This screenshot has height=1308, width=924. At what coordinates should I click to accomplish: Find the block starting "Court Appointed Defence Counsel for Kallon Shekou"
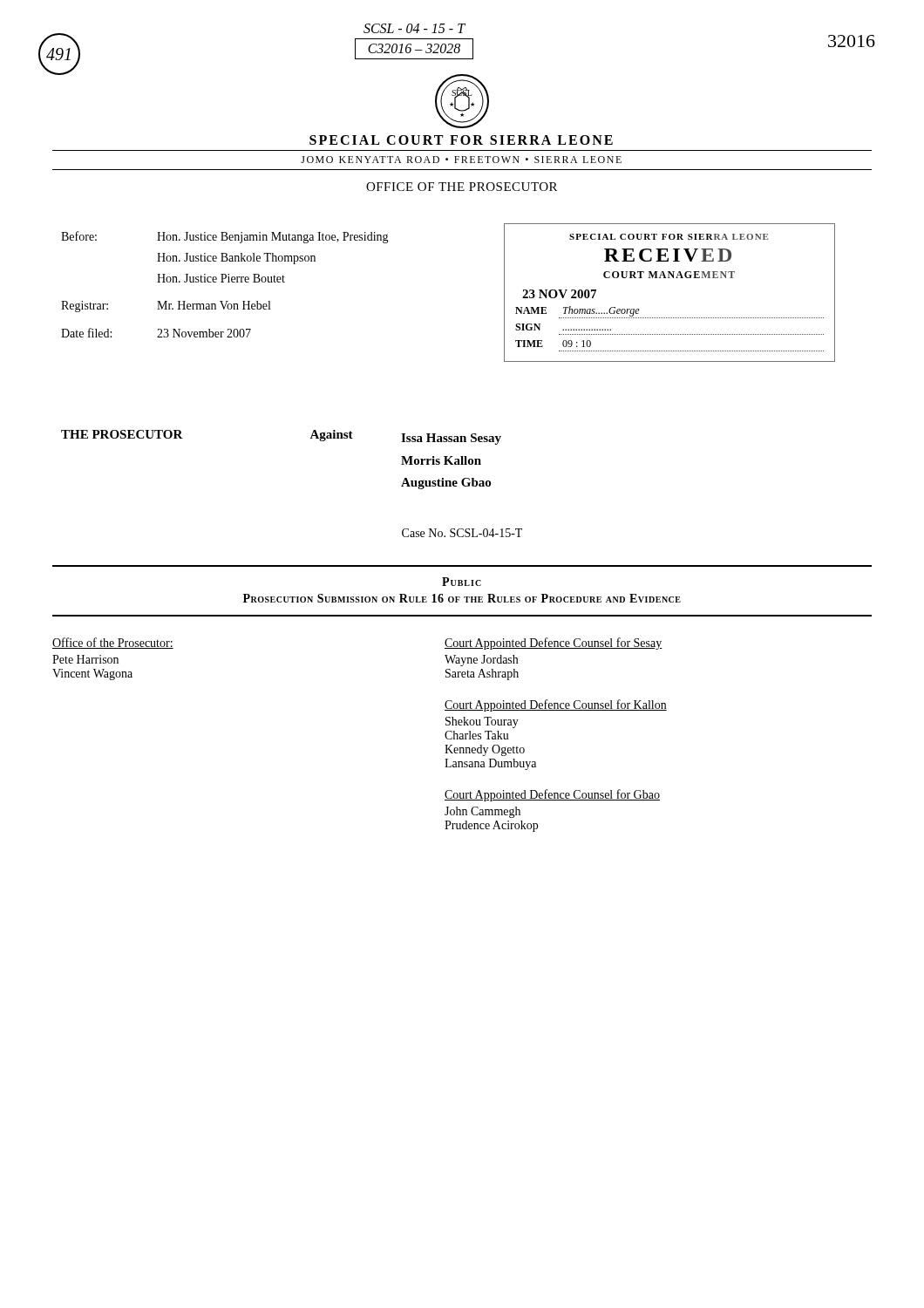coord(556,705)
